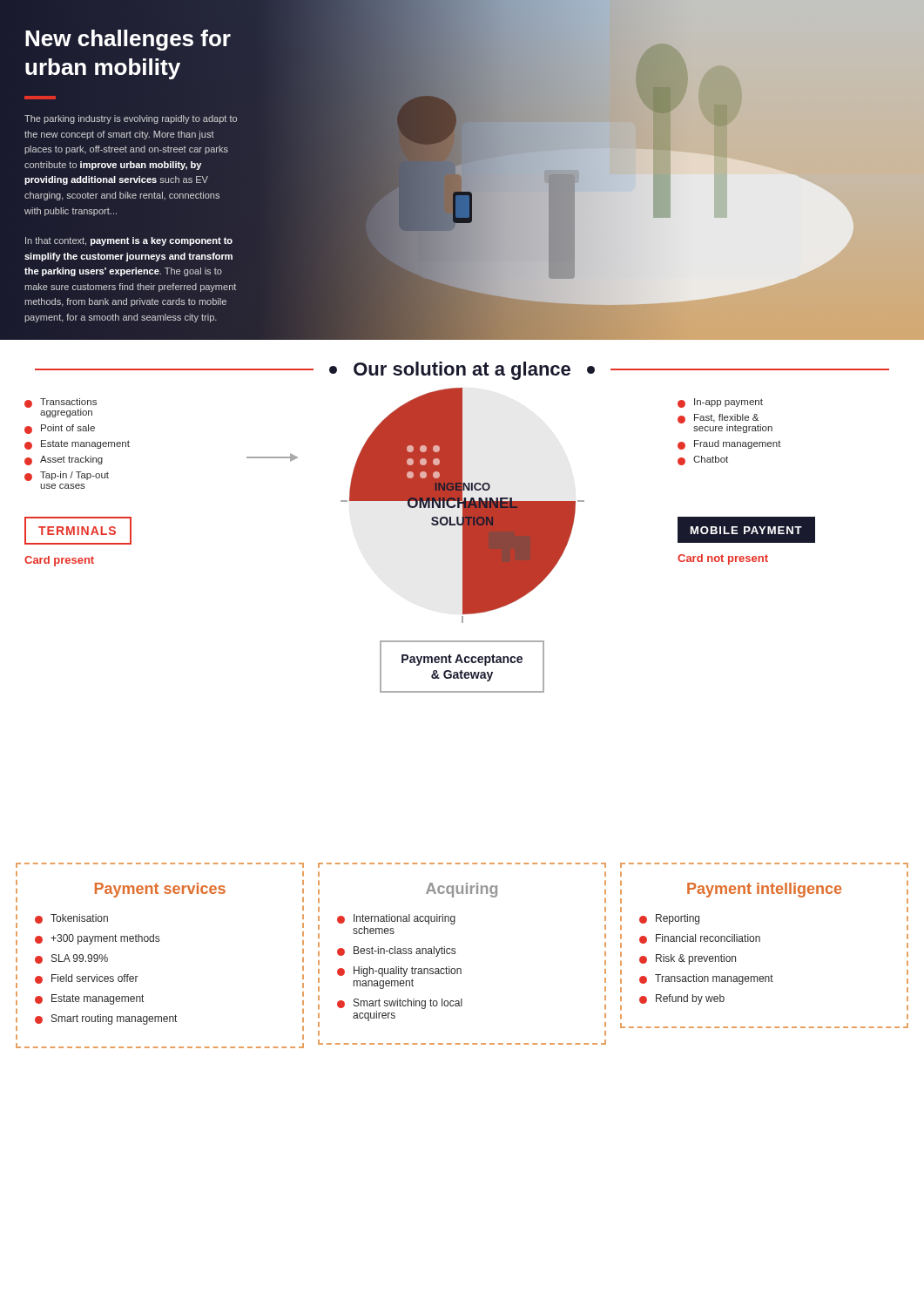Click where it says "Best-in-class analytics"
Screen dimensions: 1307x924
point(397,951)
